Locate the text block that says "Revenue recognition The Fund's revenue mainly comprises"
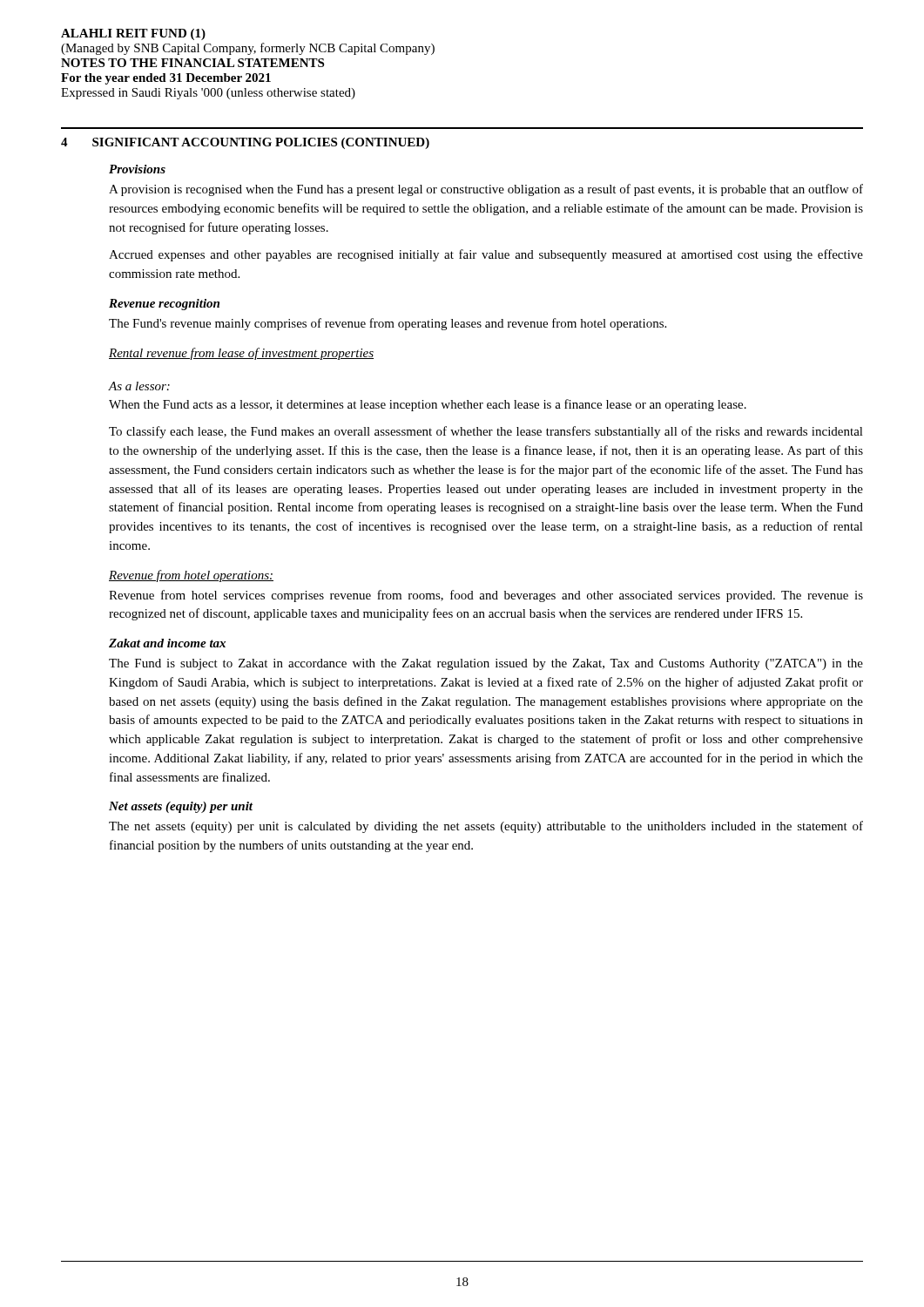This screenshot has width=924, height=1307. point(486,315)
